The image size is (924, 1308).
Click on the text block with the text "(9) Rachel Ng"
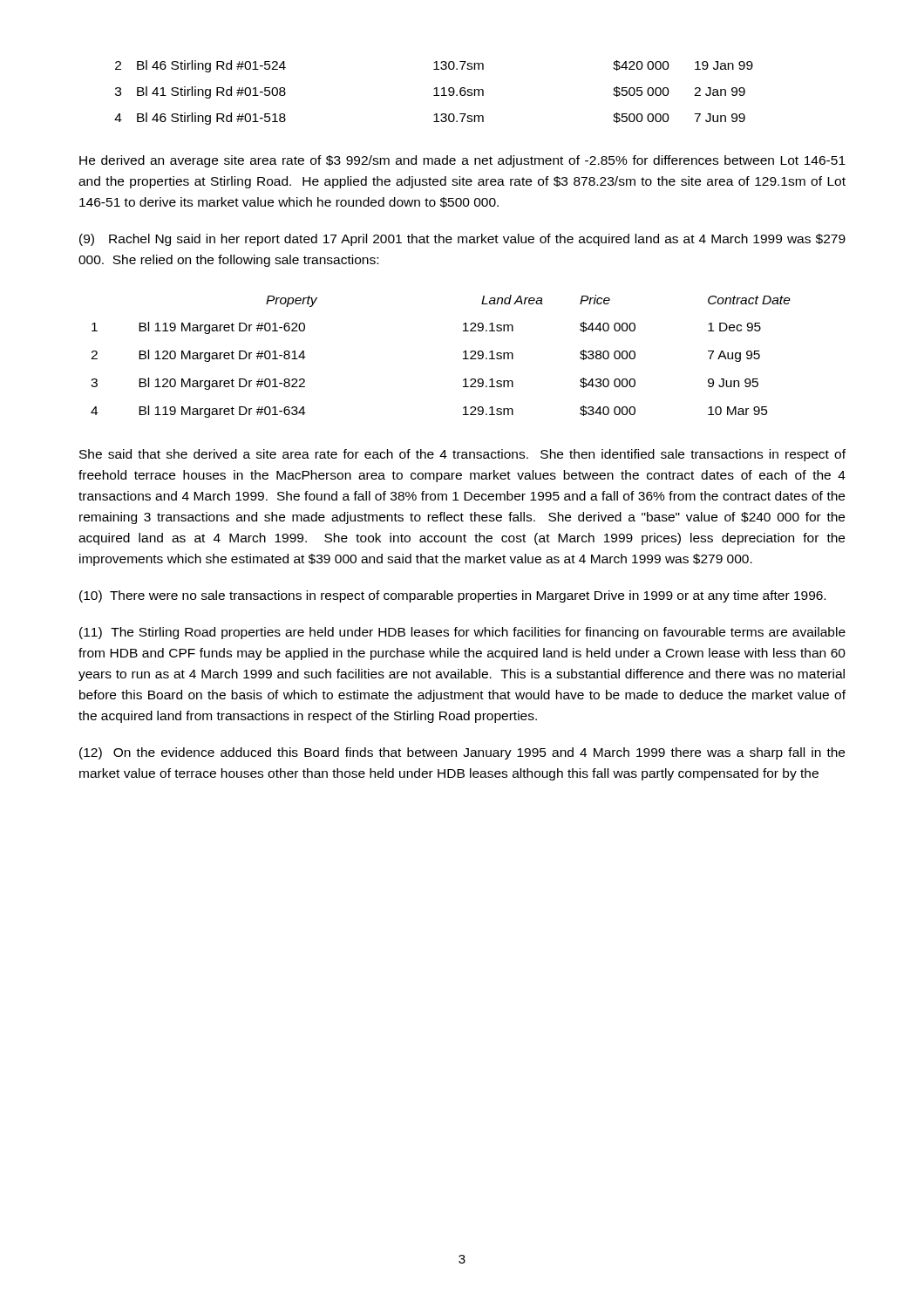(462, 249)
